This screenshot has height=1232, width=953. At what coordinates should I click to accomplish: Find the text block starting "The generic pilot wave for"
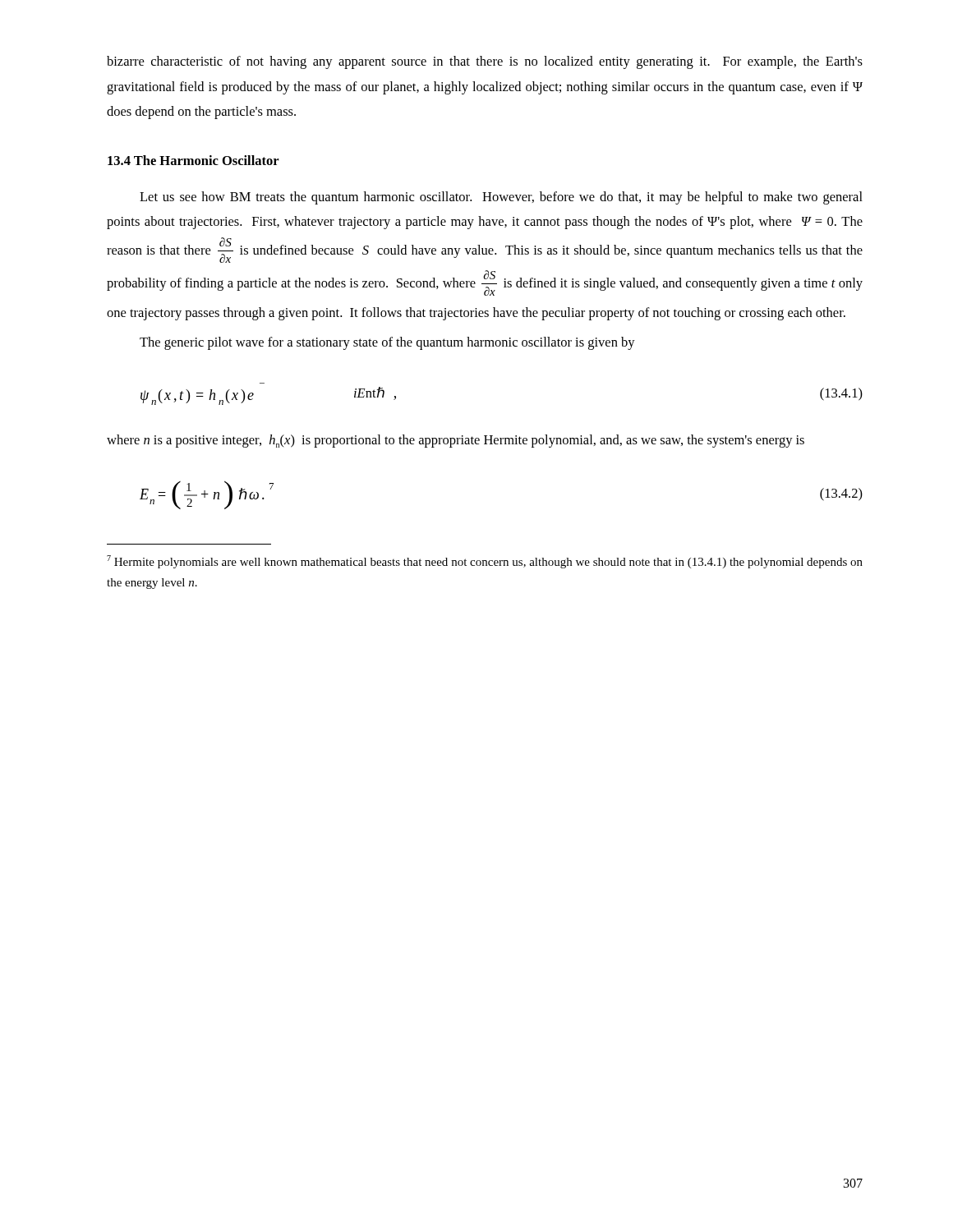[387, 342]
